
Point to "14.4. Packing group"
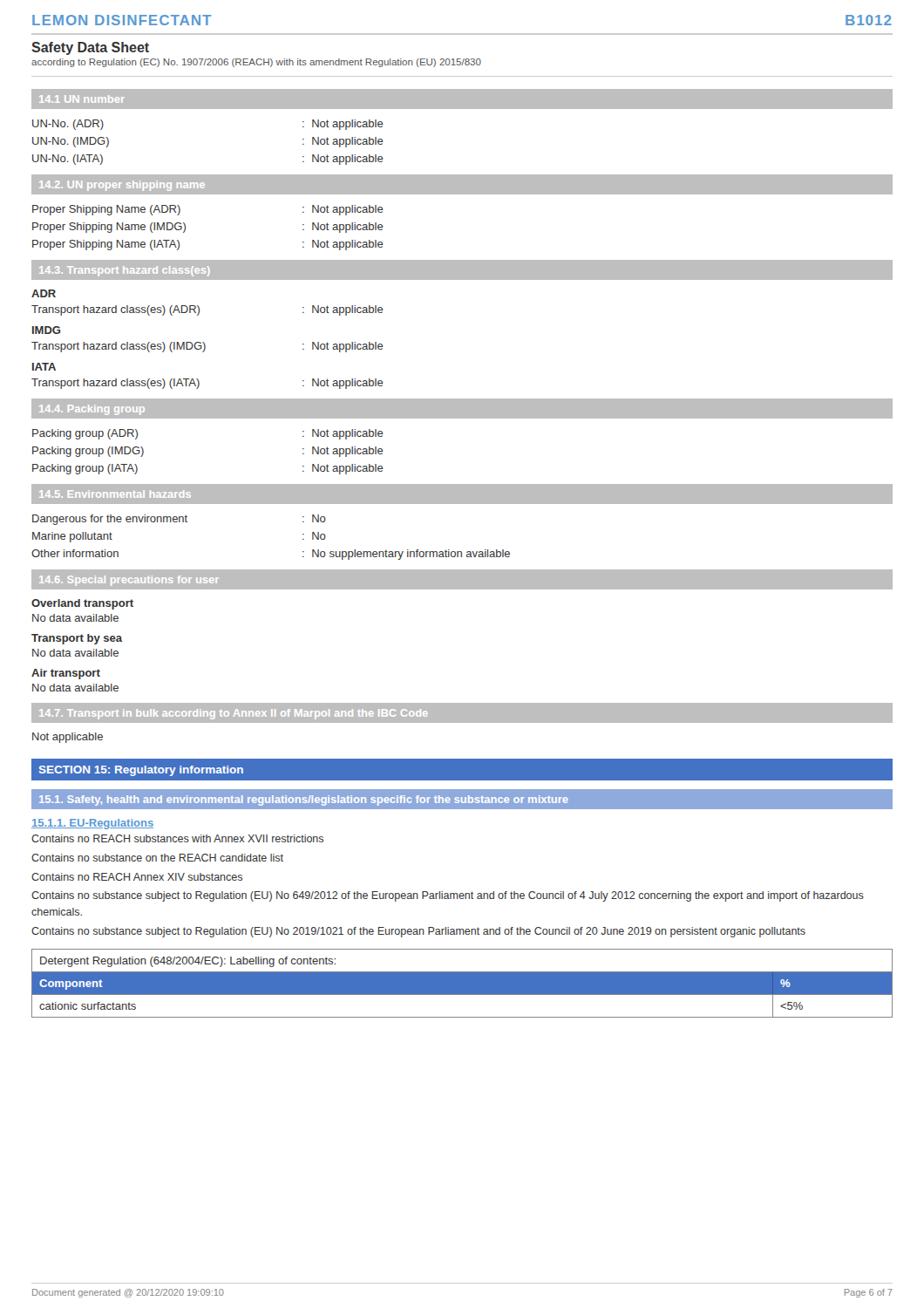(92, 408)
